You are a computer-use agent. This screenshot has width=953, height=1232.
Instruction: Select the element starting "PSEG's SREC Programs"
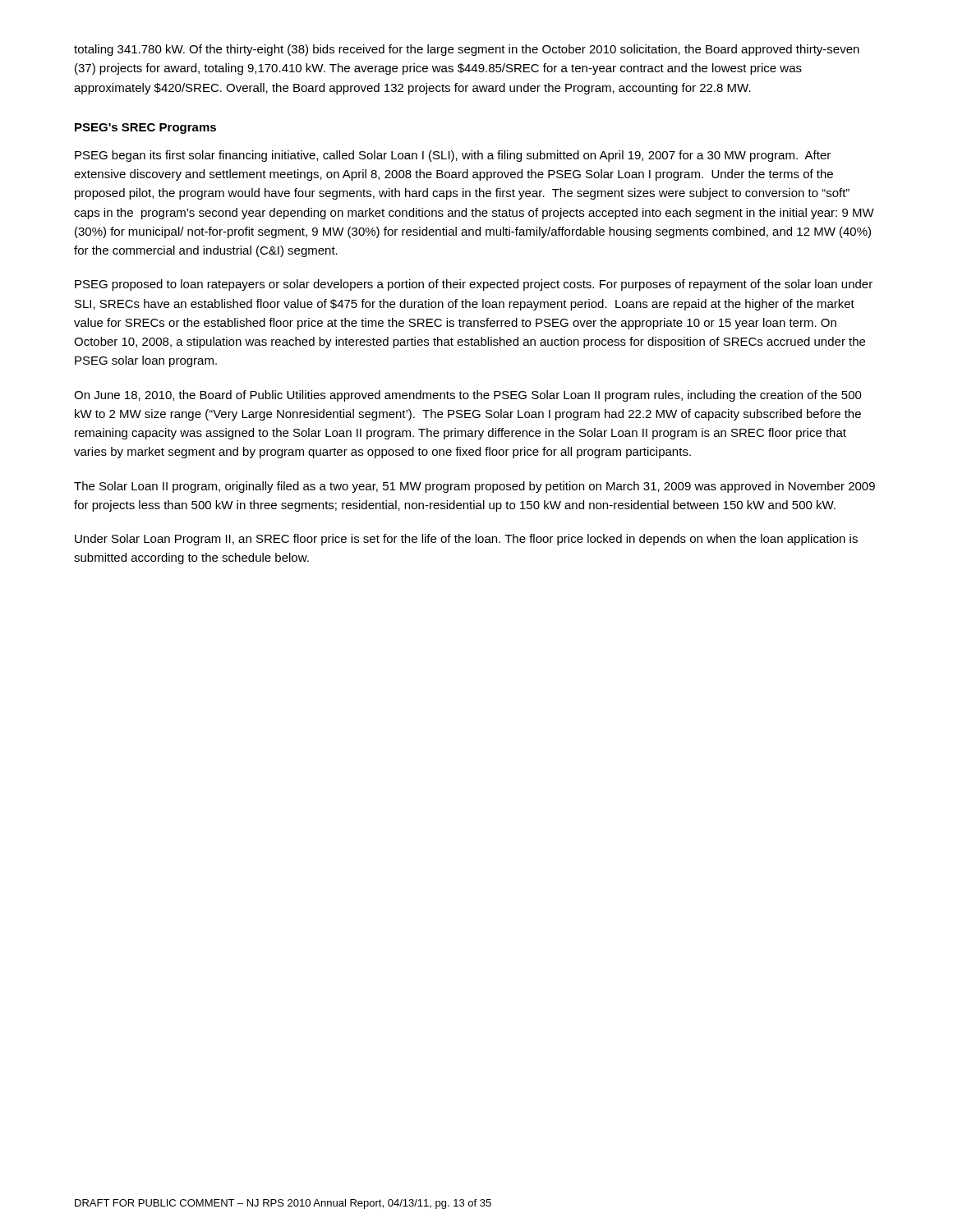[x=145, y=127]
